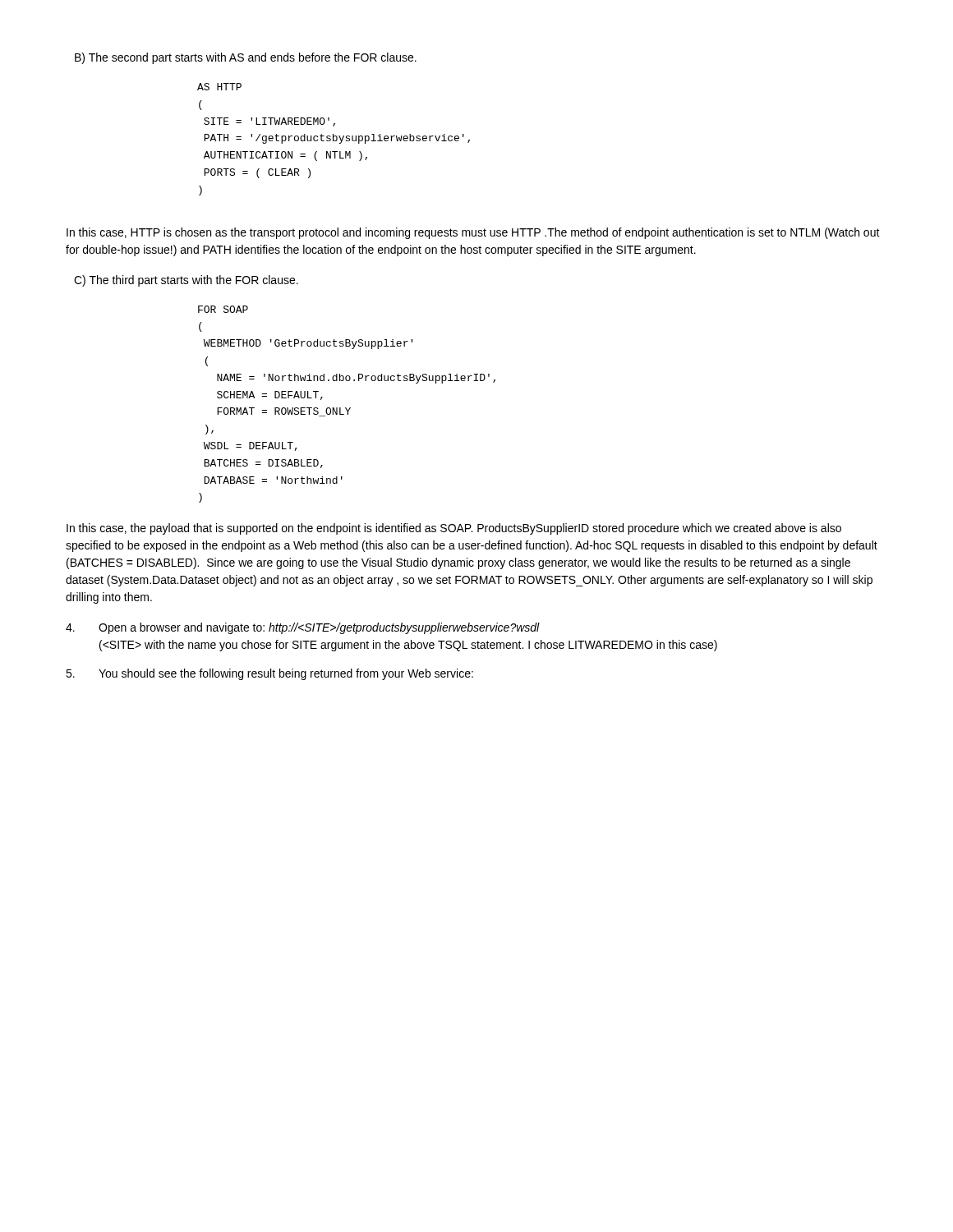
Task: Click on the text block starting "In this case, HTTP"
Action: (473, 241)
